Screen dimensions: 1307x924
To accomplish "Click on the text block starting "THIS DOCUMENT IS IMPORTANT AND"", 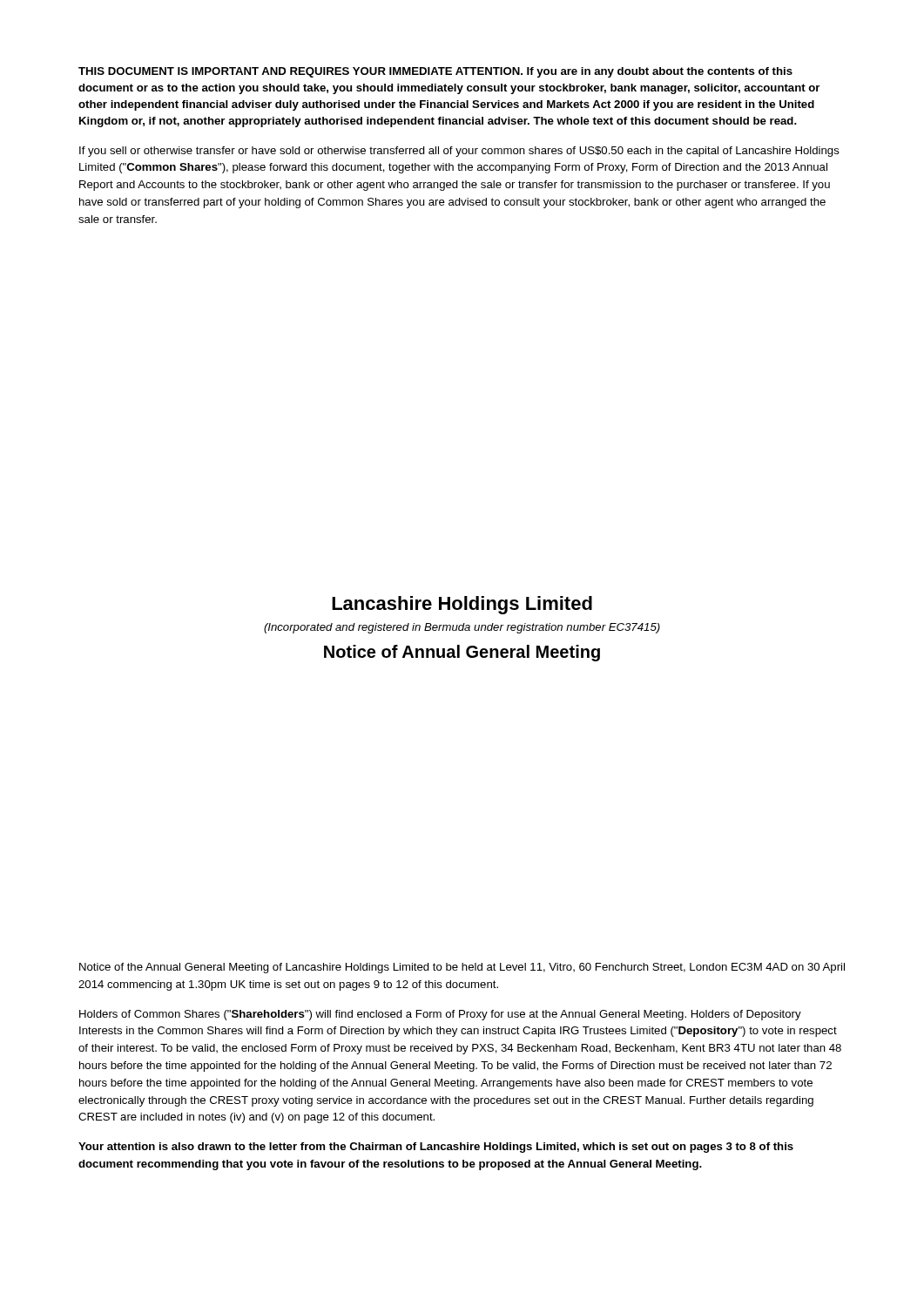I will (449, 96).
